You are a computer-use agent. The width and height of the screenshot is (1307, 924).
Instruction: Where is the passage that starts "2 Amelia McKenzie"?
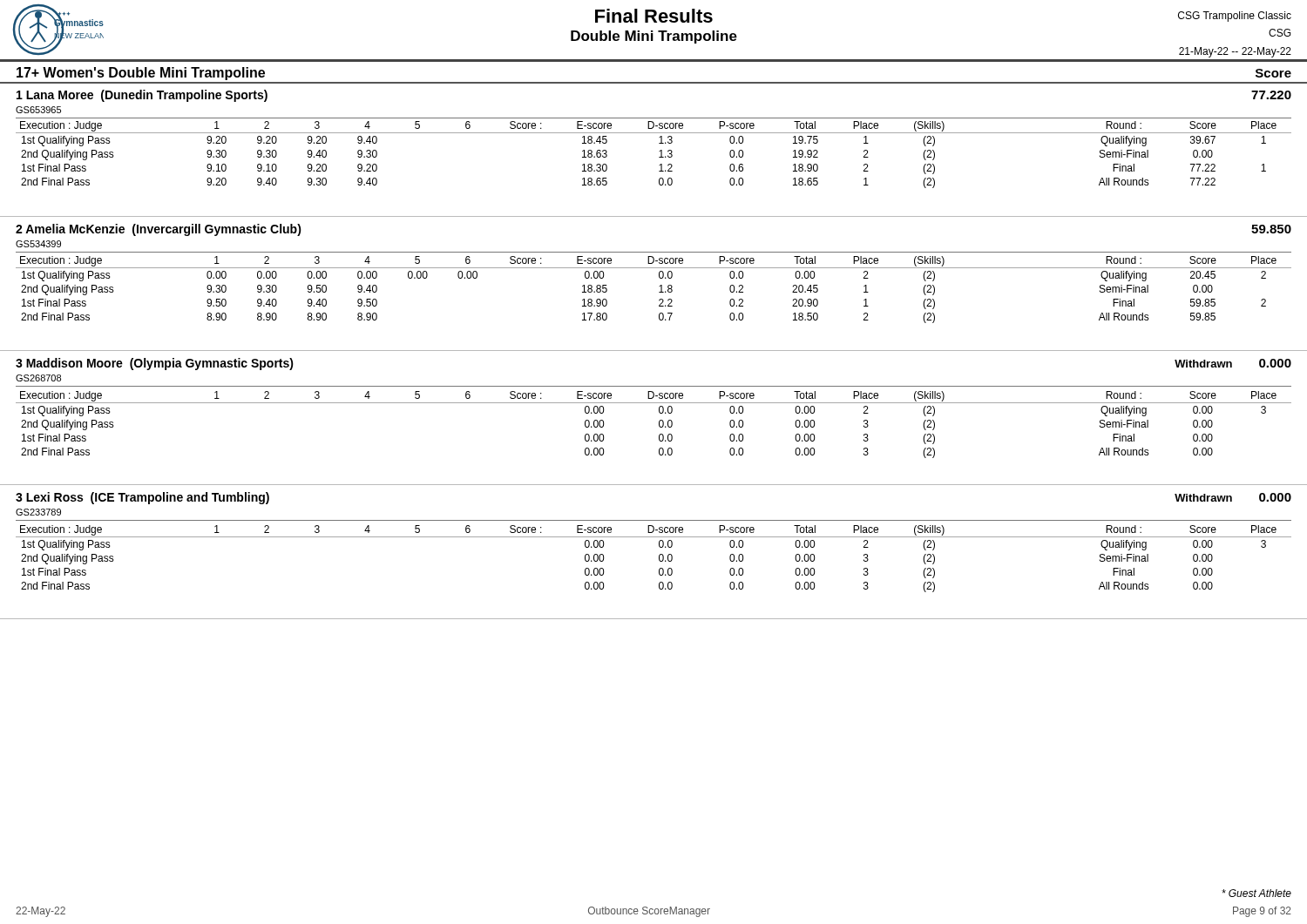click(157, 229)
